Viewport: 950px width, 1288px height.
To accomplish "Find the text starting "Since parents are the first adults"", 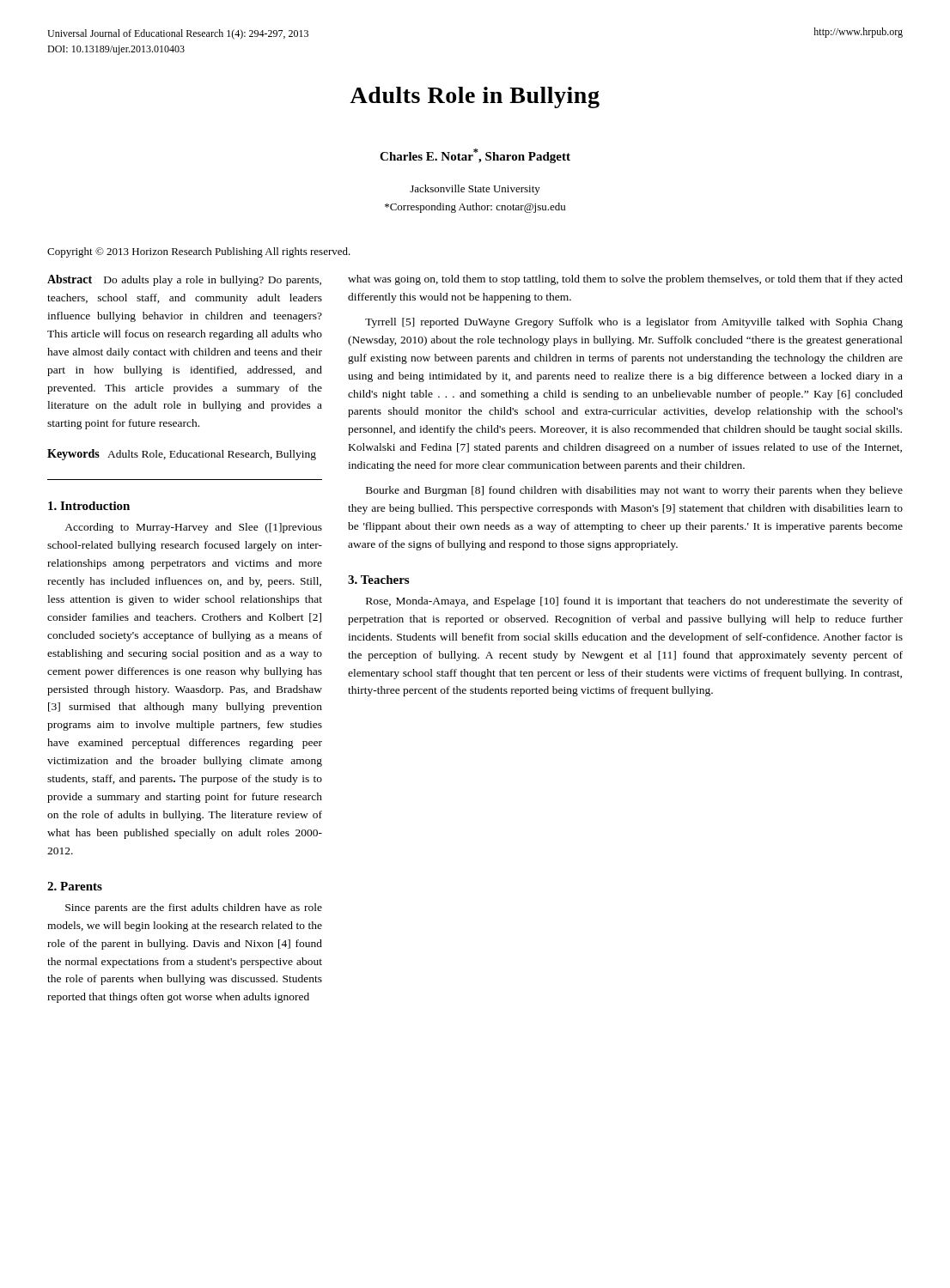I will pyautogui.click(x=185, y=953).
